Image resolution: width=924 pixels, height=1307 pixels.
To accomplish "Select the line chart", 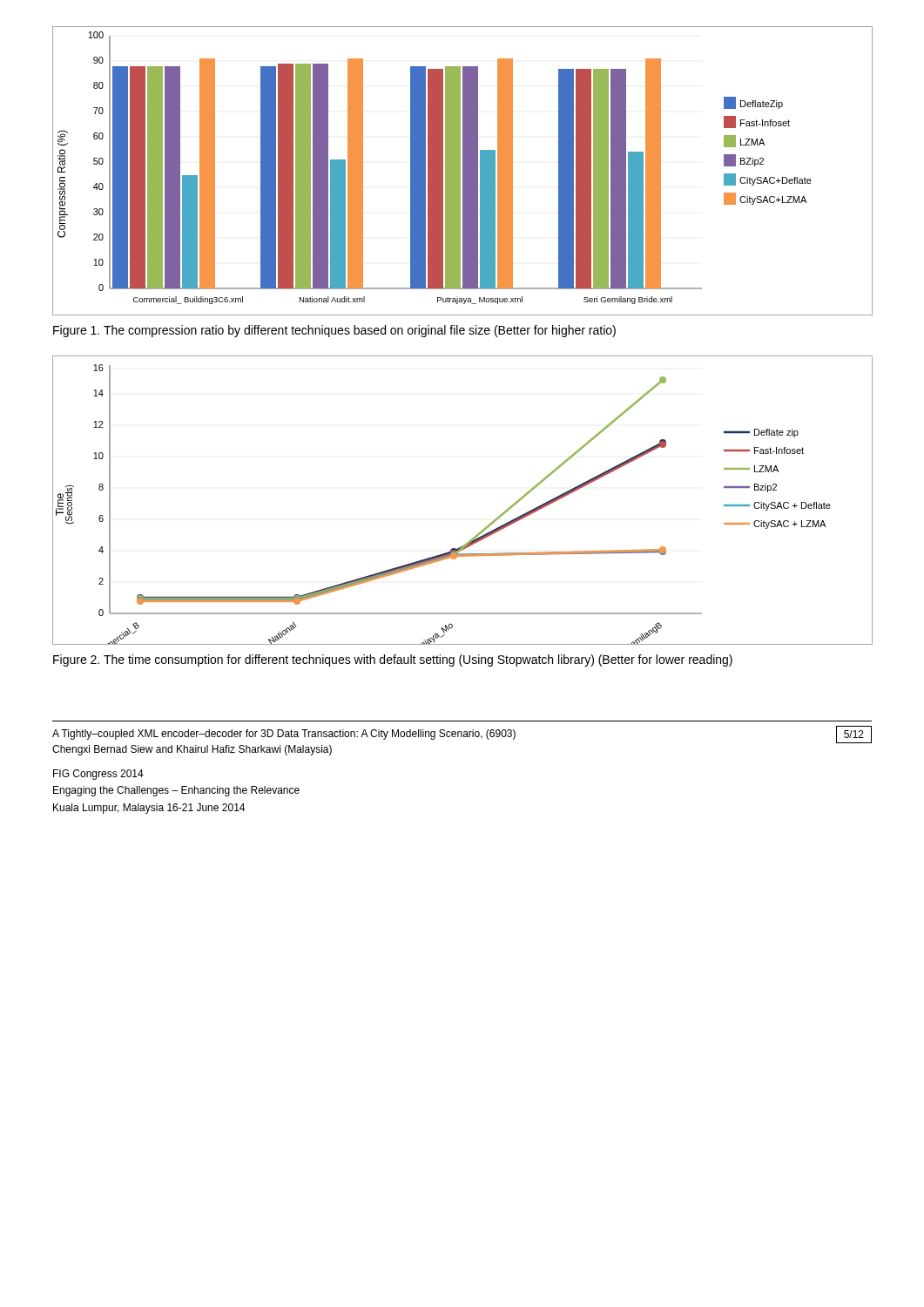I will pos(462,500).
